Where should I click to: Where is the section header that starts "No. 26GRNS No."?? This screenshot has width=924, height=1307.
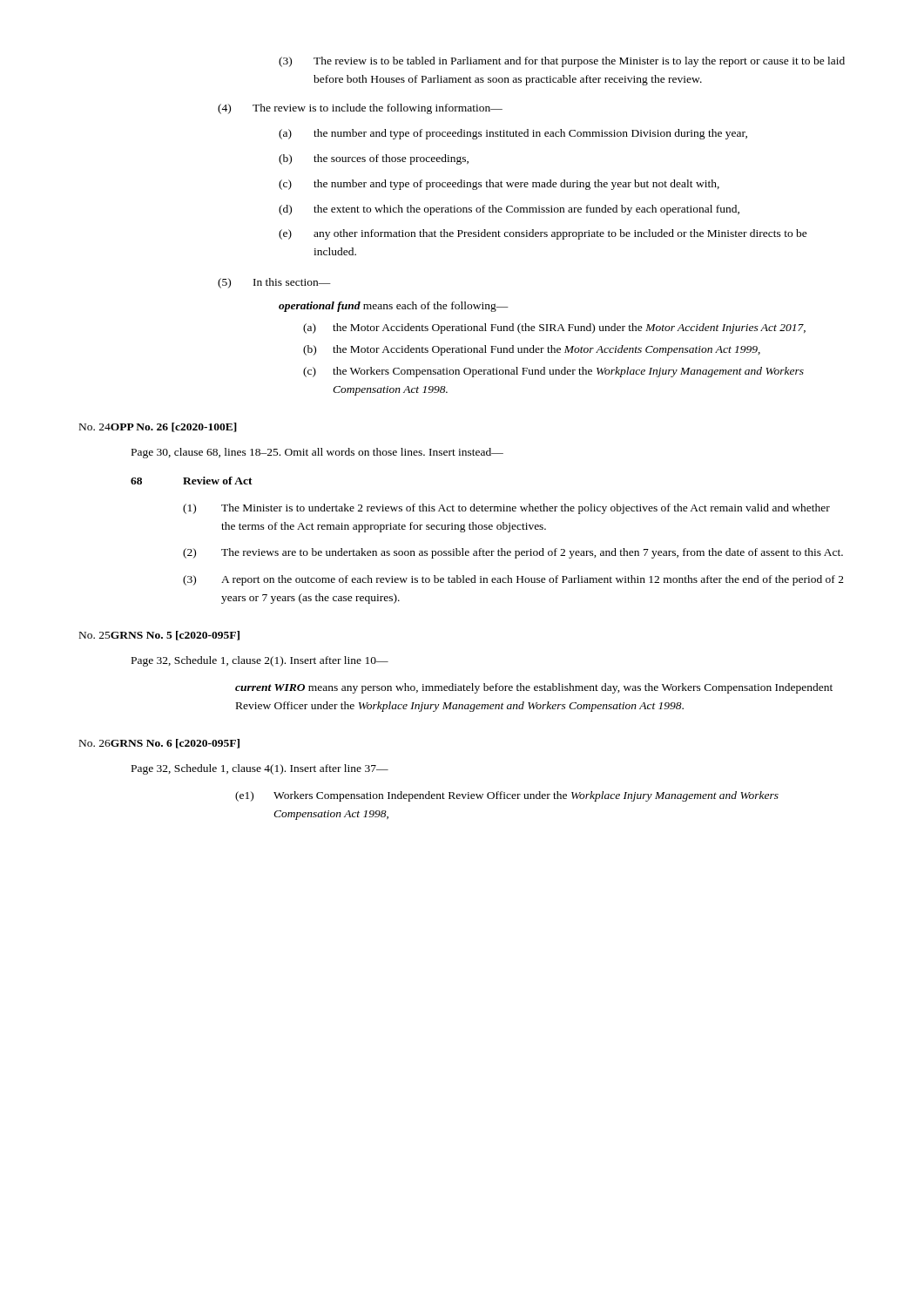[159, 743]
